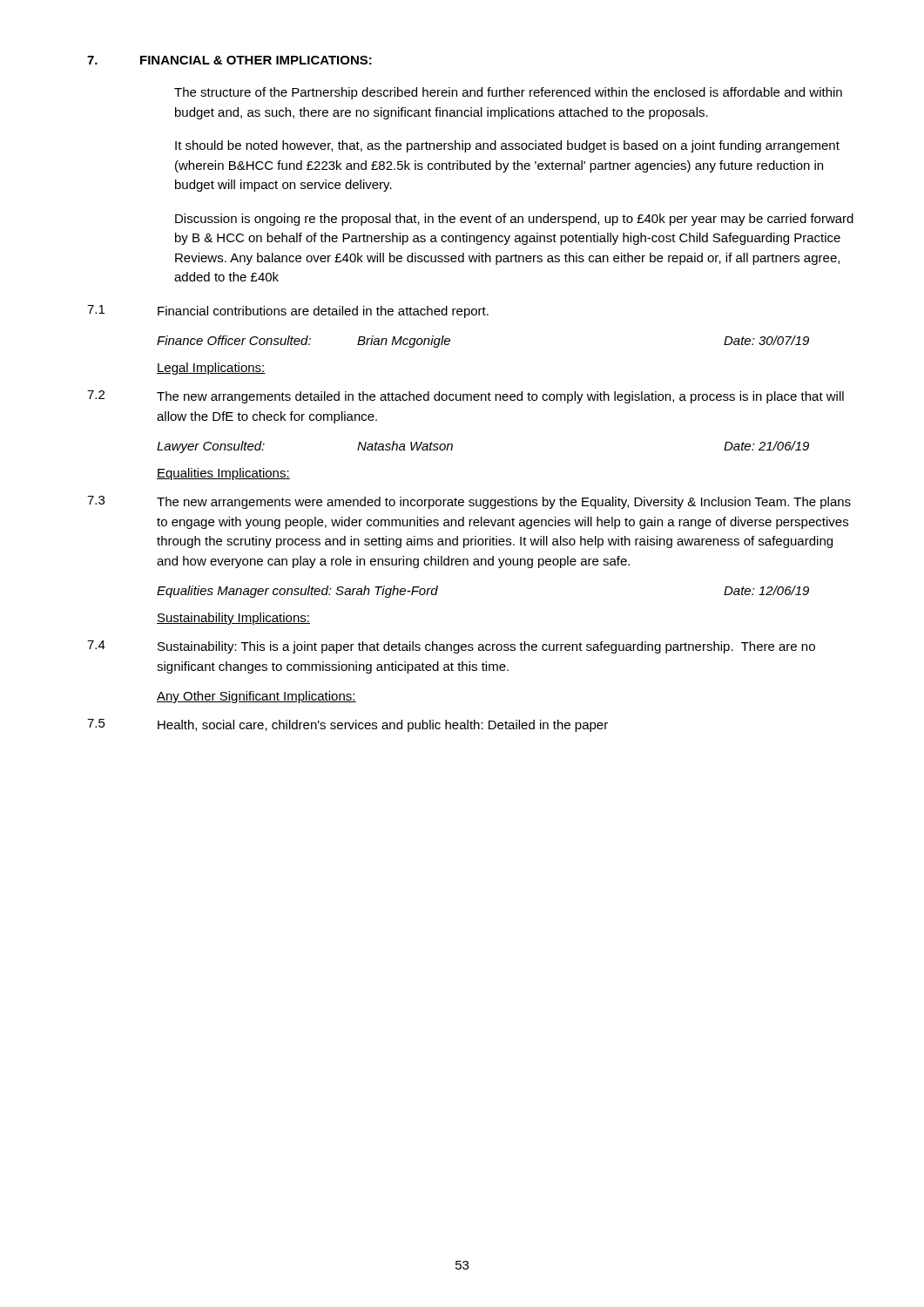
Task: Locate the text starting "Legal Implications:"
Action: coord(211,367)
